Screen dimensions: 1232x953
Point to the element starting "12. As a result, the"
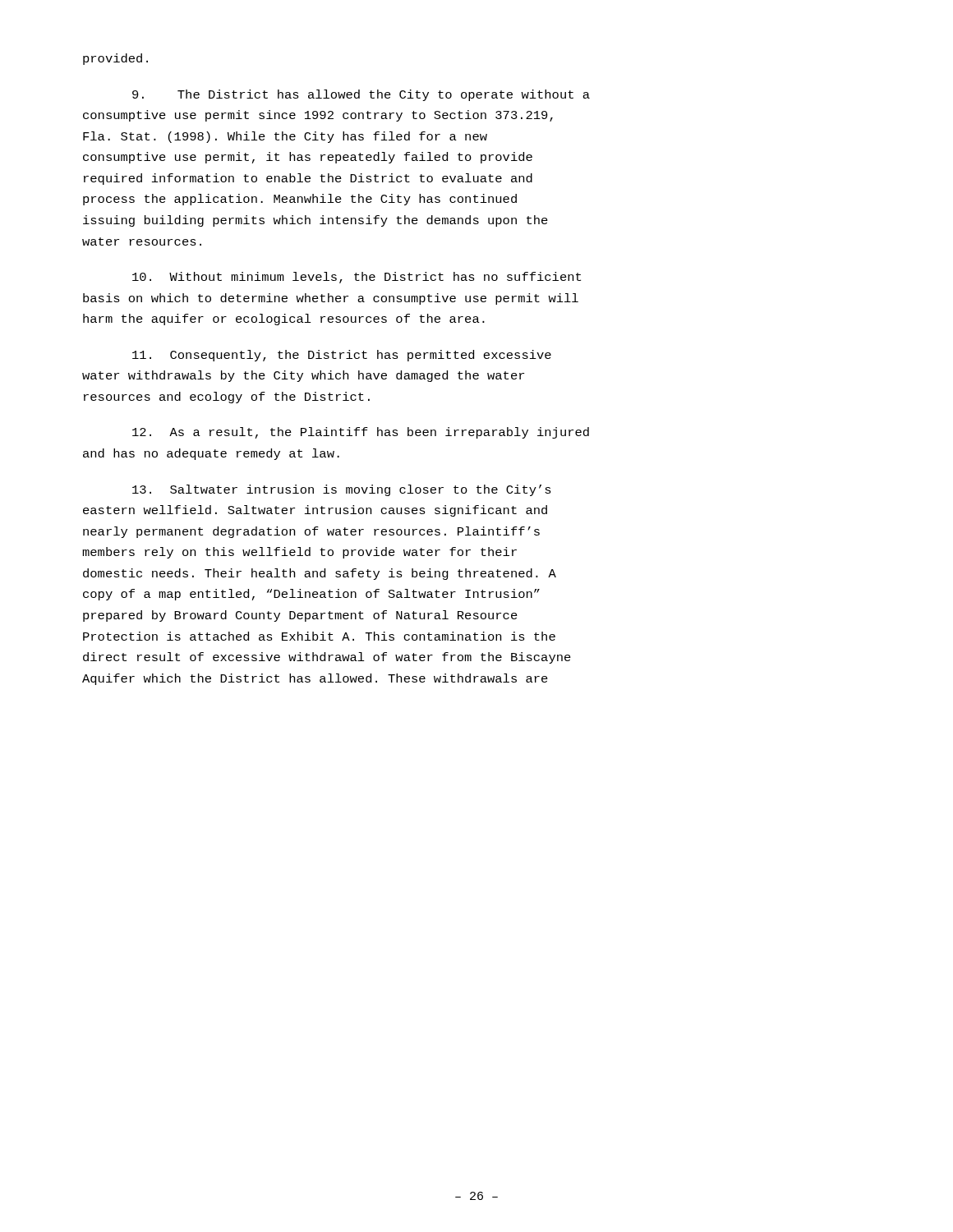click(336, 444)
